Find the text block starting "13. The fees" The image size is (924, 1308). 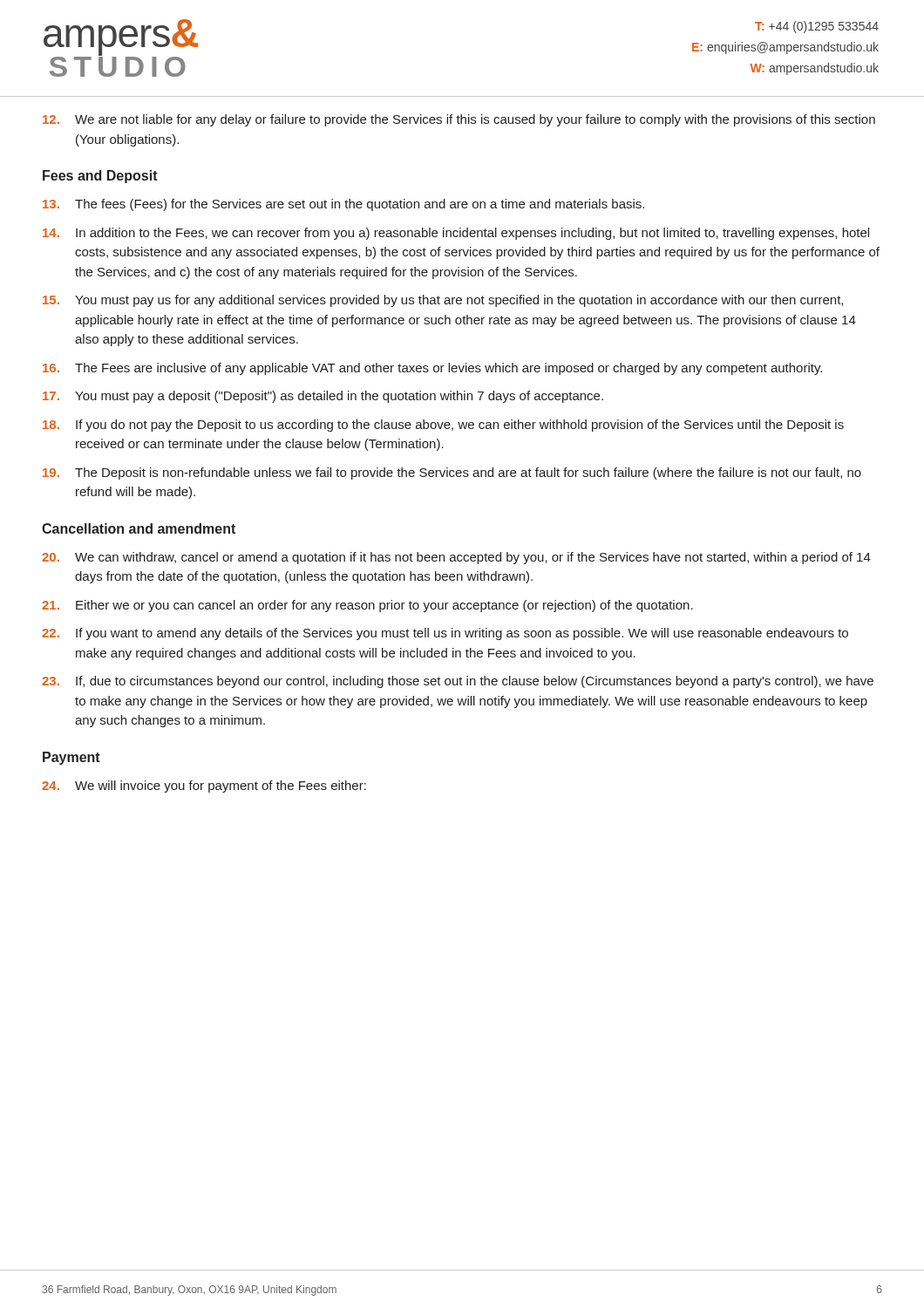click(462, 204)
